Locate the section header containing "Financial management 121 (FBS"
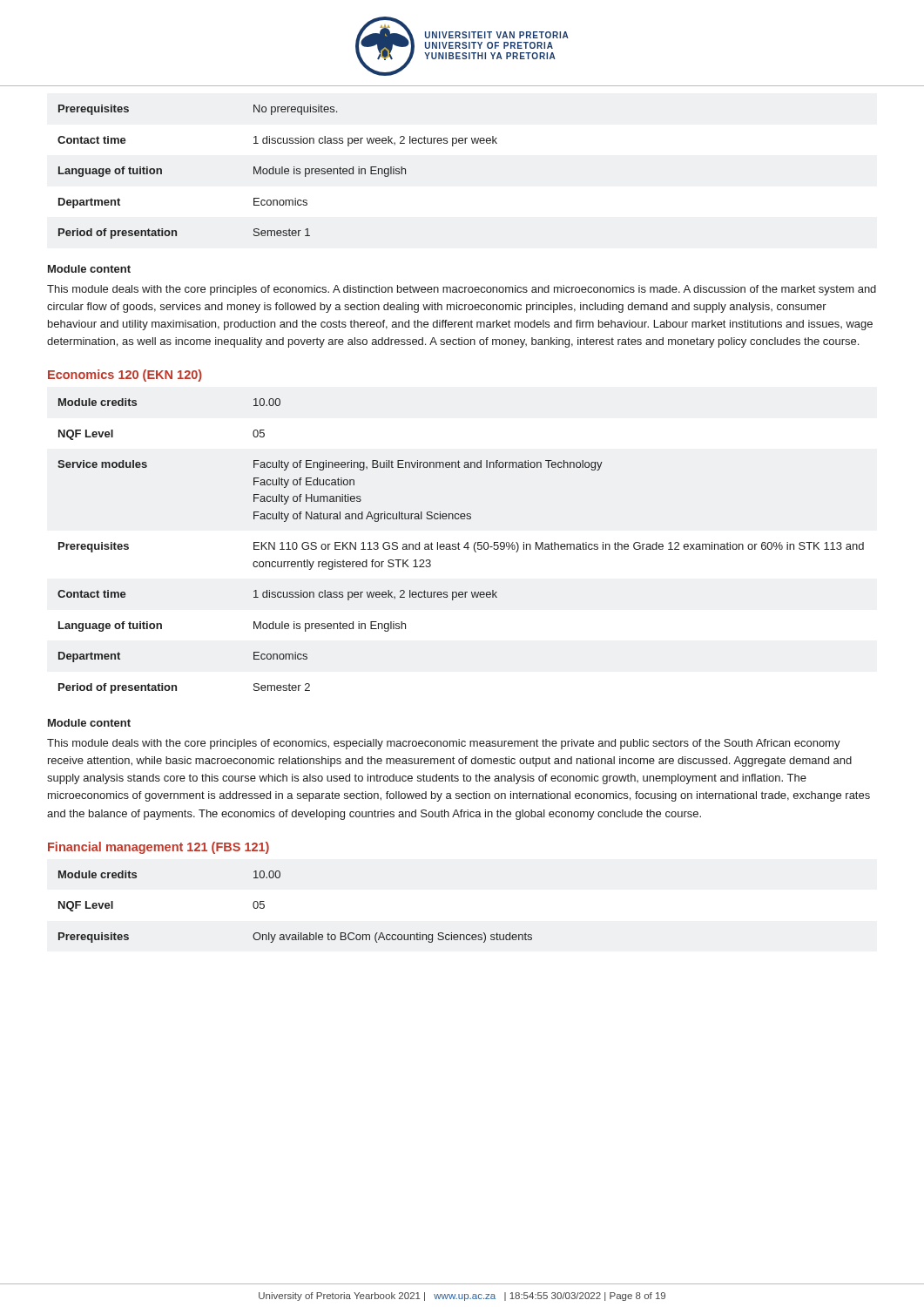 click(158, 847)
